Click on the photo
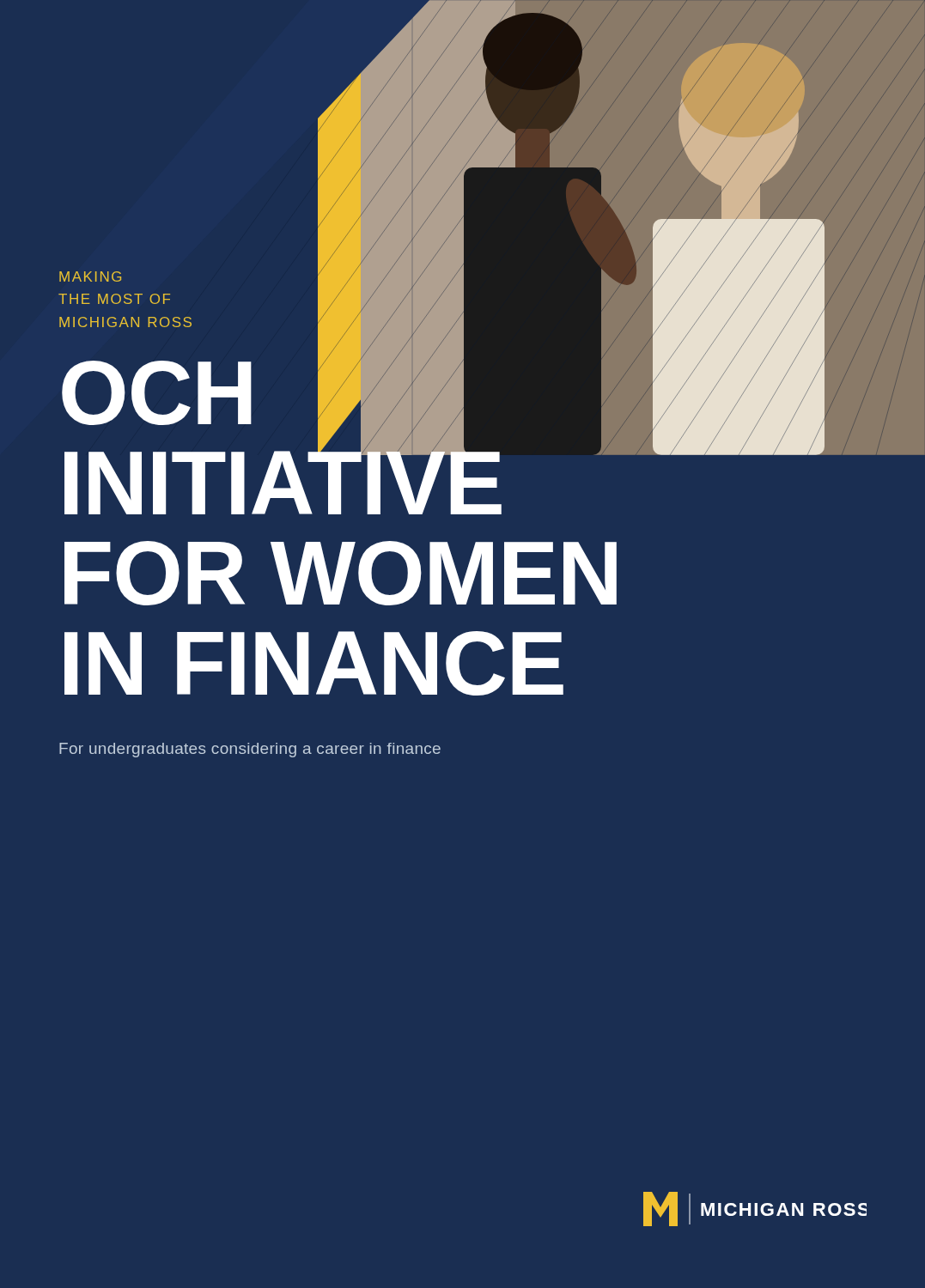The width and height of the screenshot is (925, 1288). coord(462,228)
